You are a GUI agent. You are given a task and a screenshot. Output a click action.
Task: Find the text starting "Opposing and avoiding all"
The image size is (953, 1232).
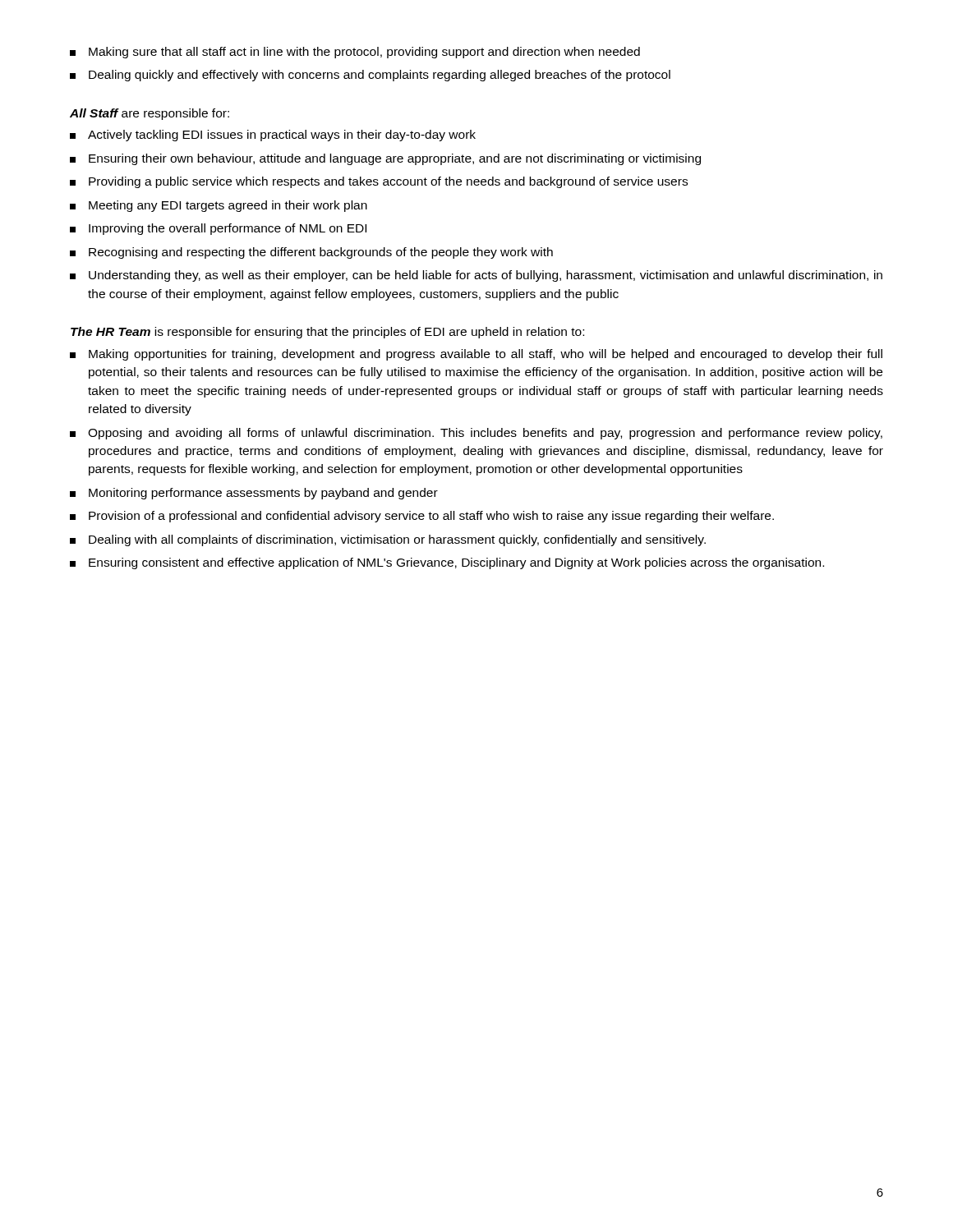coord(476,451)
